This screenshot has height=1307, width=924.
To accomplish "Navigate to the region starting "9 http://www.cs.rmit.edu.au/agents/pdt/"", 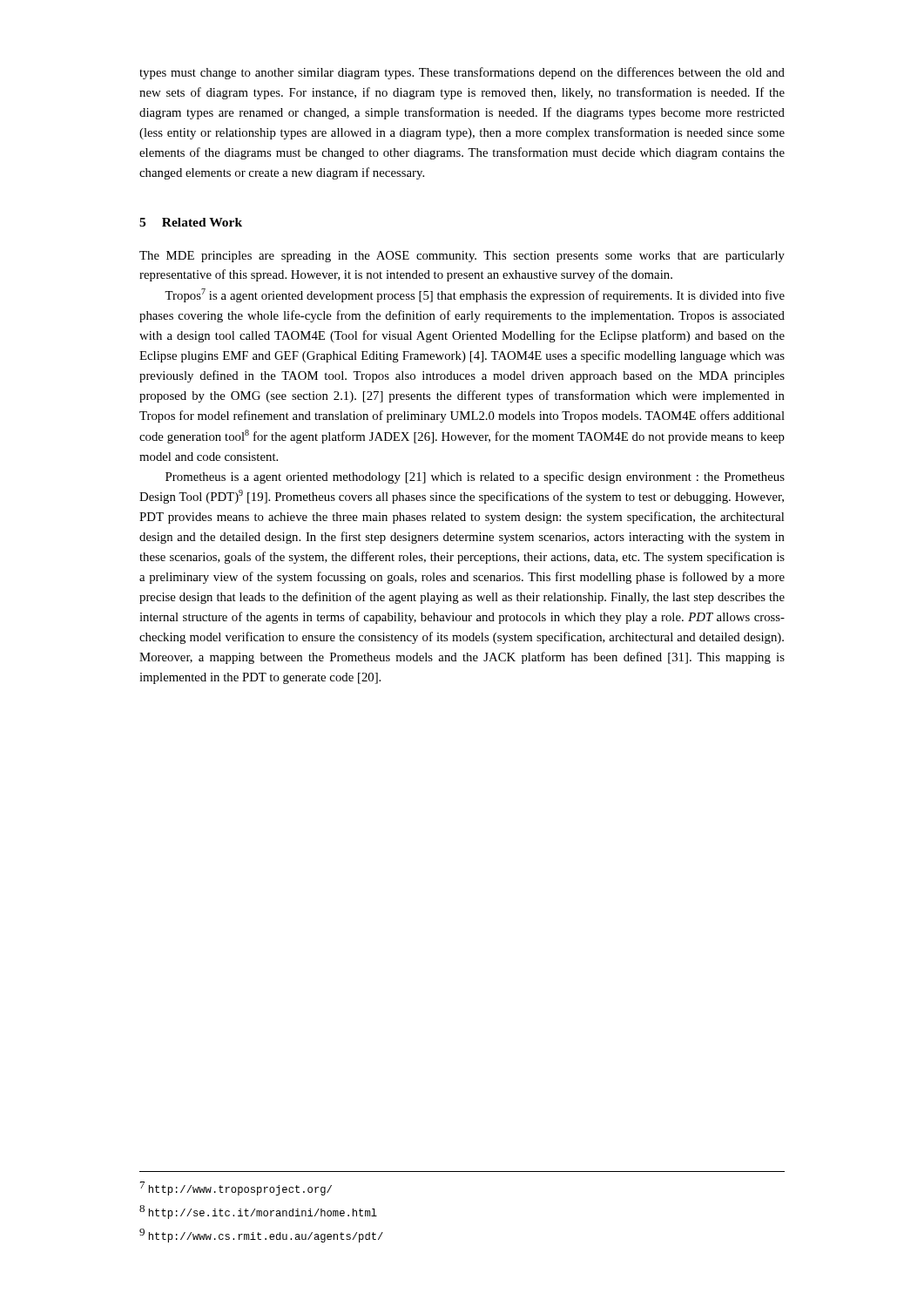I will (x=261, y=1234).
